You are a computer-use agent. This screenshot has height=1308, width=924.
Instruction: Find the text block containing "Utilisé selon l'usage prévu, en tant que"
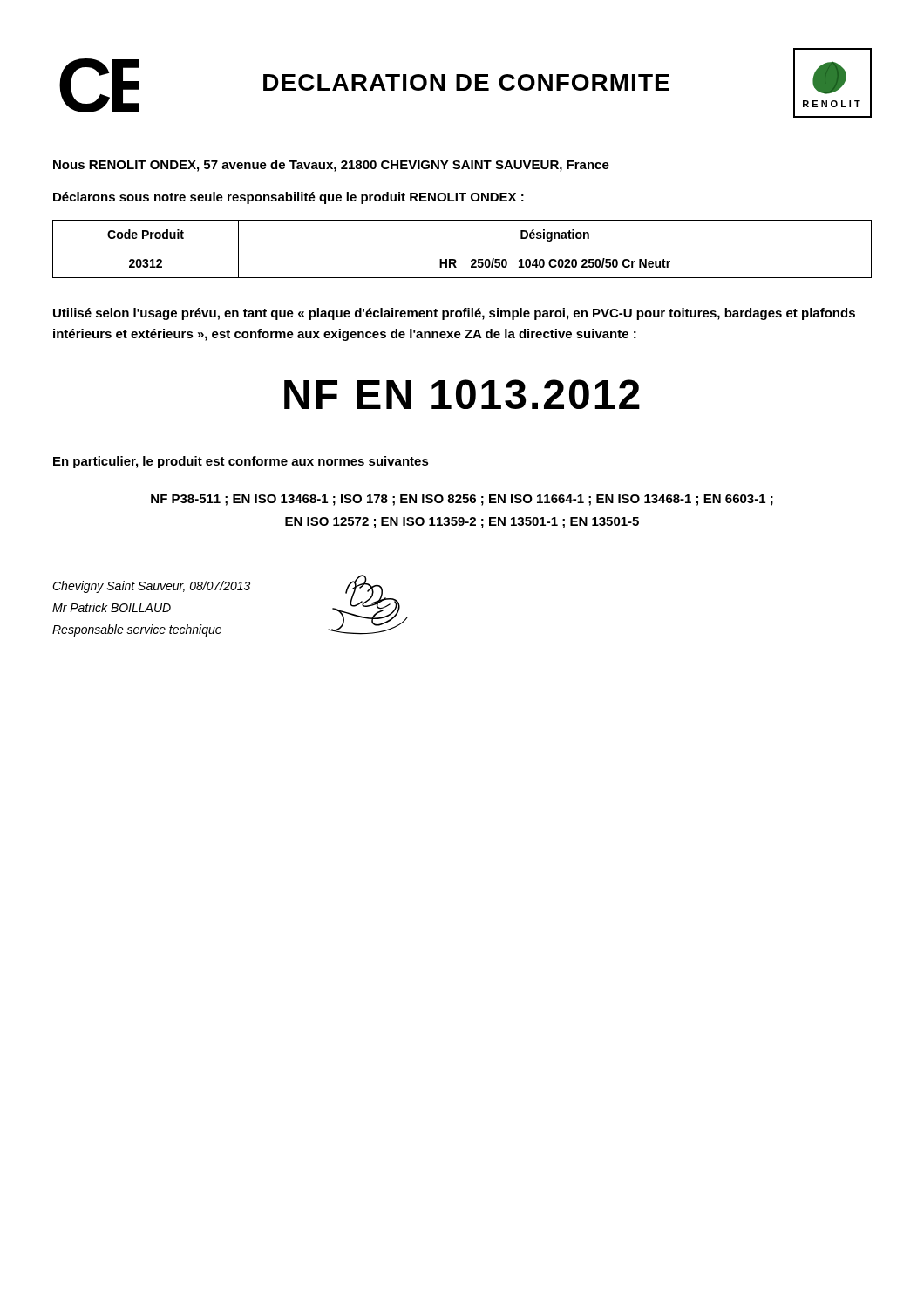click(x=454, y=323)
